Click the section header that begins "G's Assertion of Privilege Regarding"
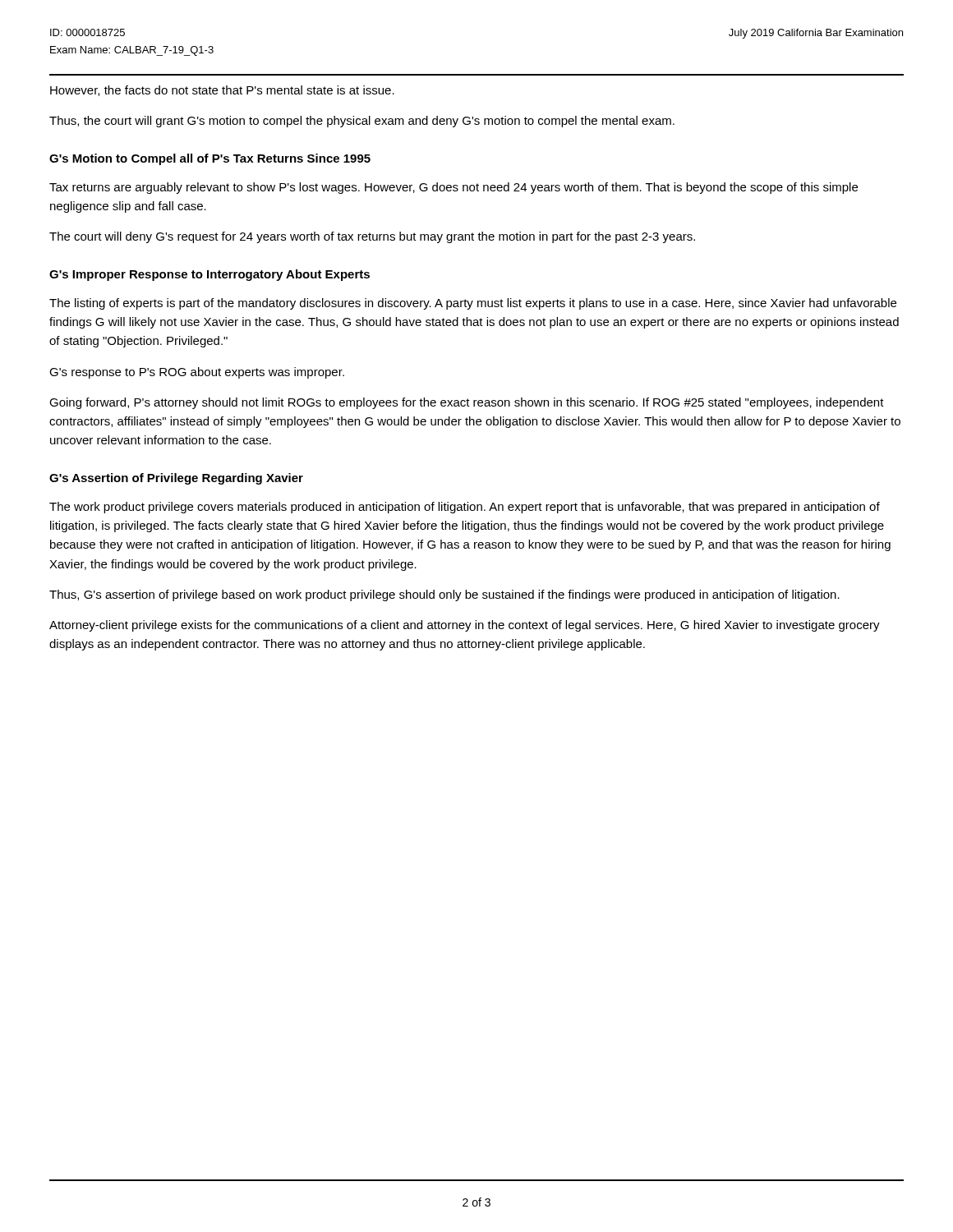The image size is (953, 1232). click(176, 477)
